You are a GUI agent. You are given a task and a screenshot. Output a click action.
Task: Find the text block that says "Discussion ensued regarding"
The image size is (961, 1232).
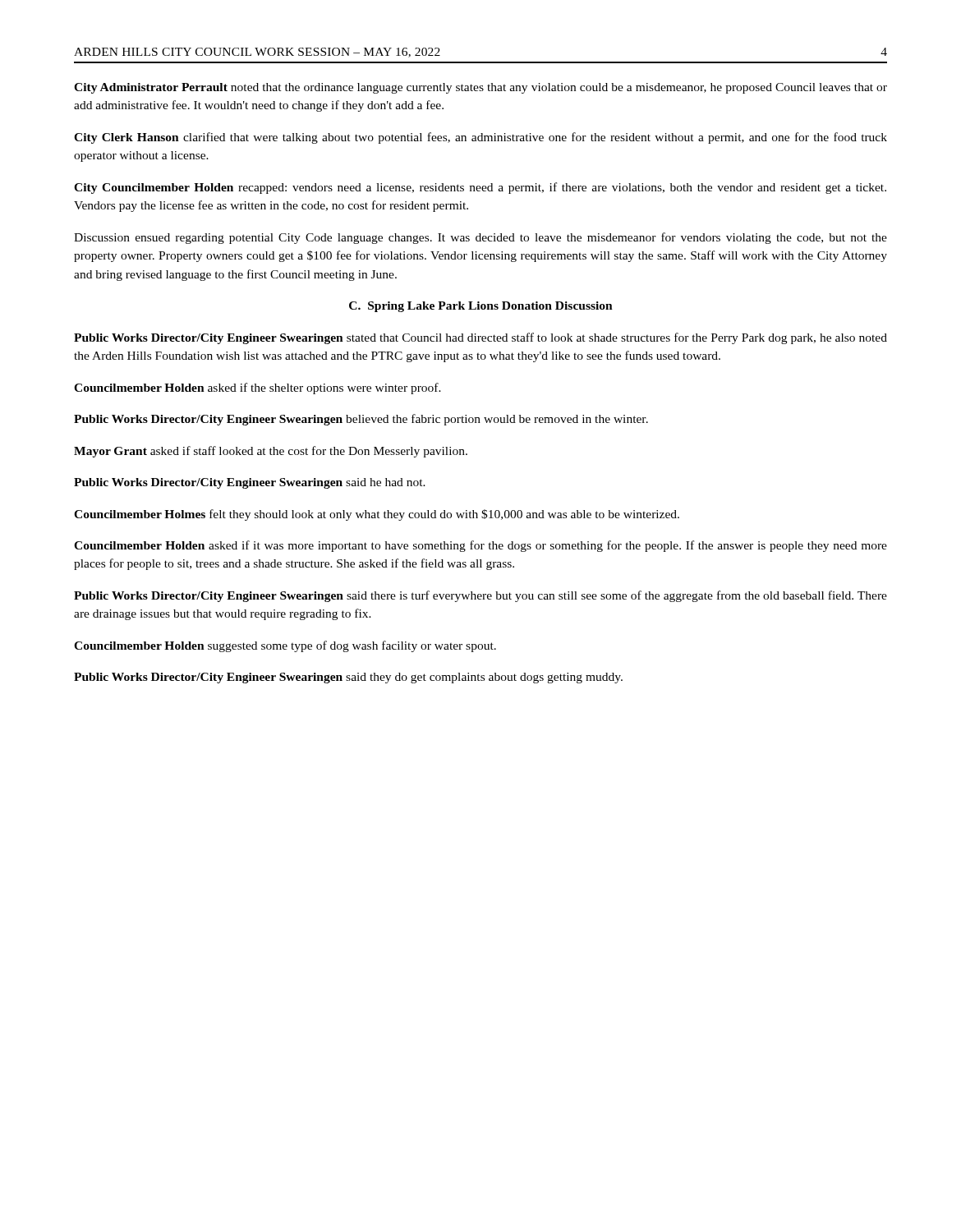click(x=480, y=255)
